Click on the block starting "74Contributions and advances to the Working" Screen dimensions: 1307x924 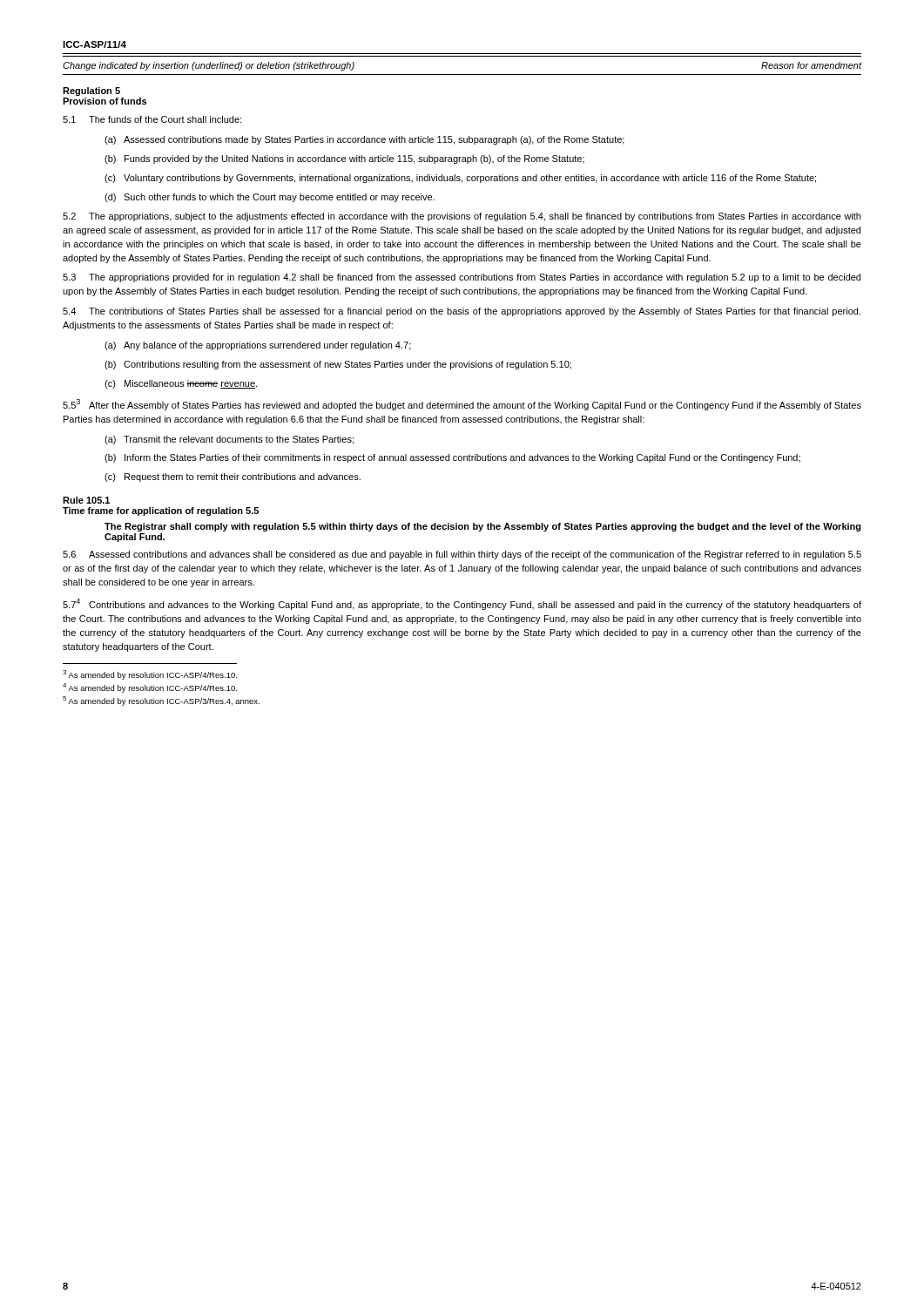click(462, 624)
